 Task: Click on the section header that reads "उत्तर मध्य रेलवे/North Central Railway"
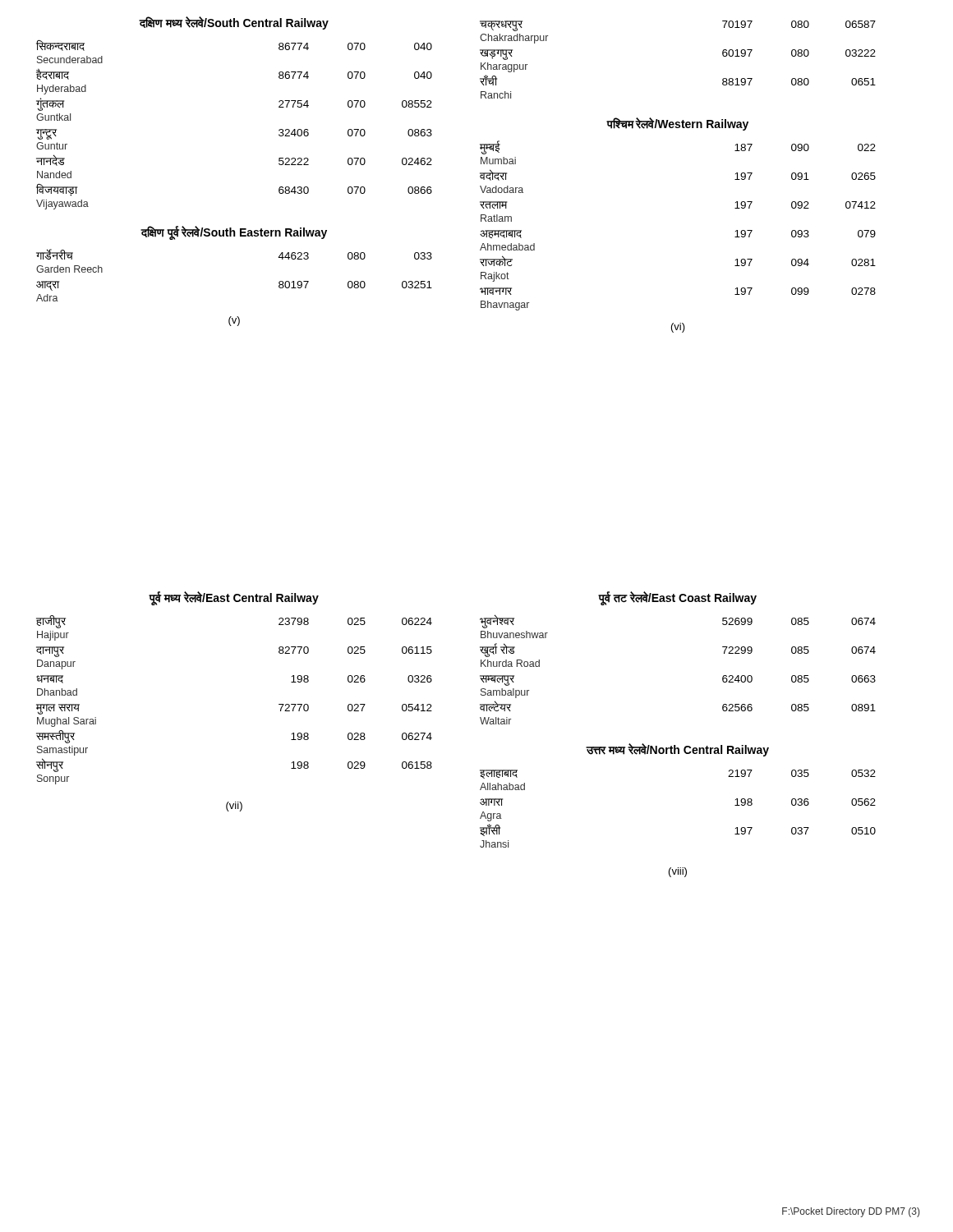[x=678, y=750]
